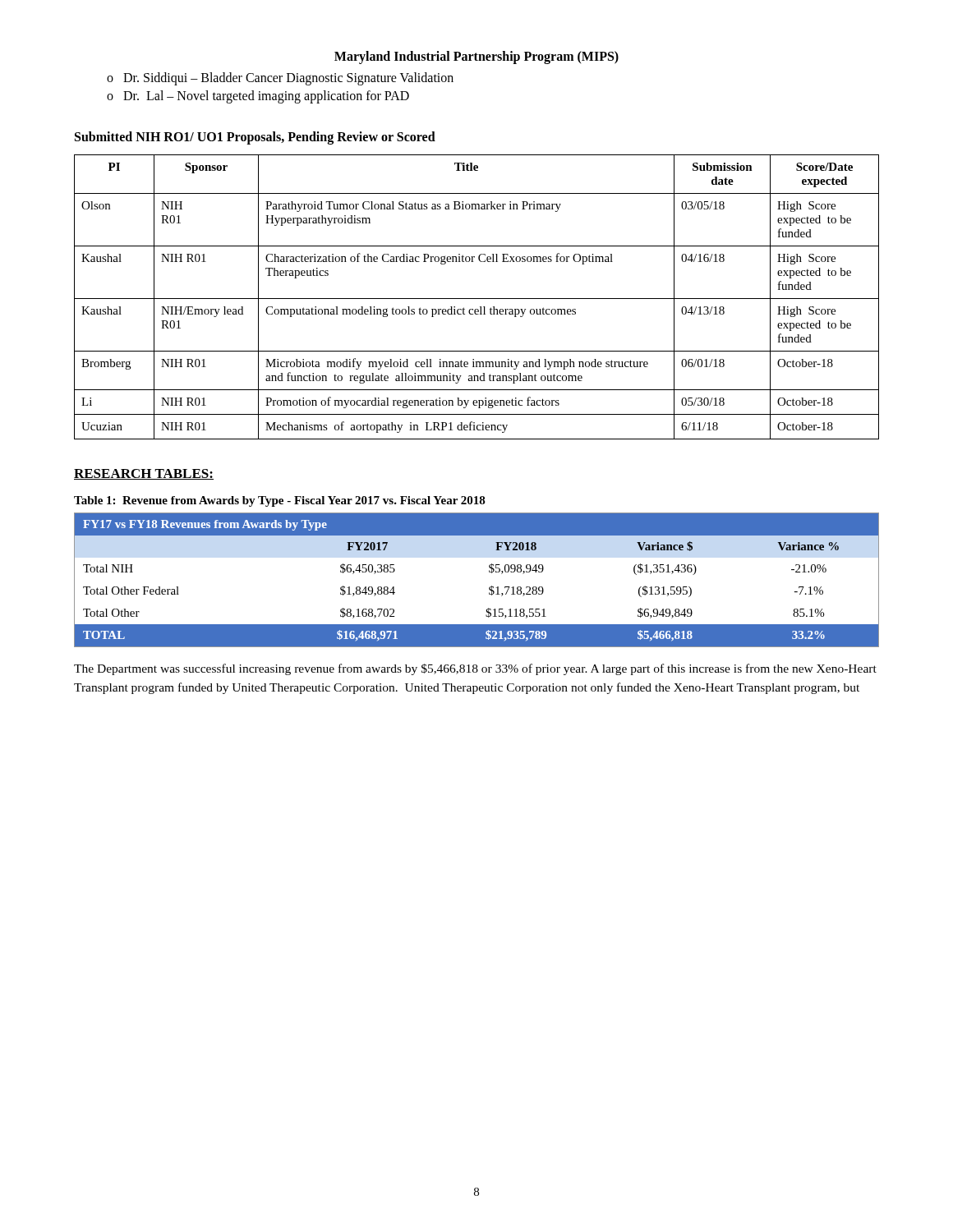Viewport: 953px width, 1232px height.
Task: Select the list item containing "o Dr. Siddiqui – Bladder Cancer Diagnostic"
Action: click(280, 78)
